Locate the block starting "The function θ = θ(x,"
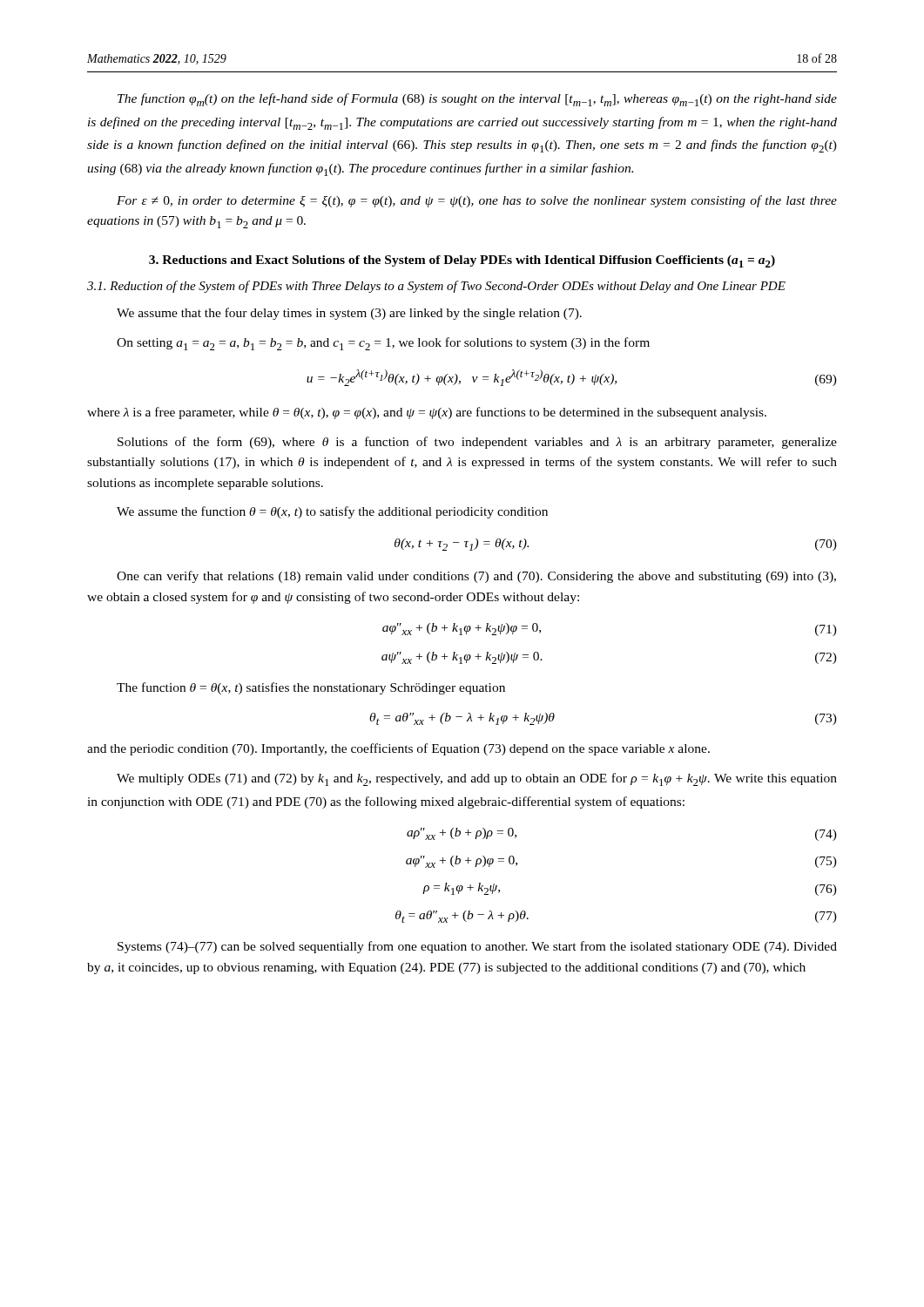This screenshot has height=1307, width=924. (x=311, y=687)
